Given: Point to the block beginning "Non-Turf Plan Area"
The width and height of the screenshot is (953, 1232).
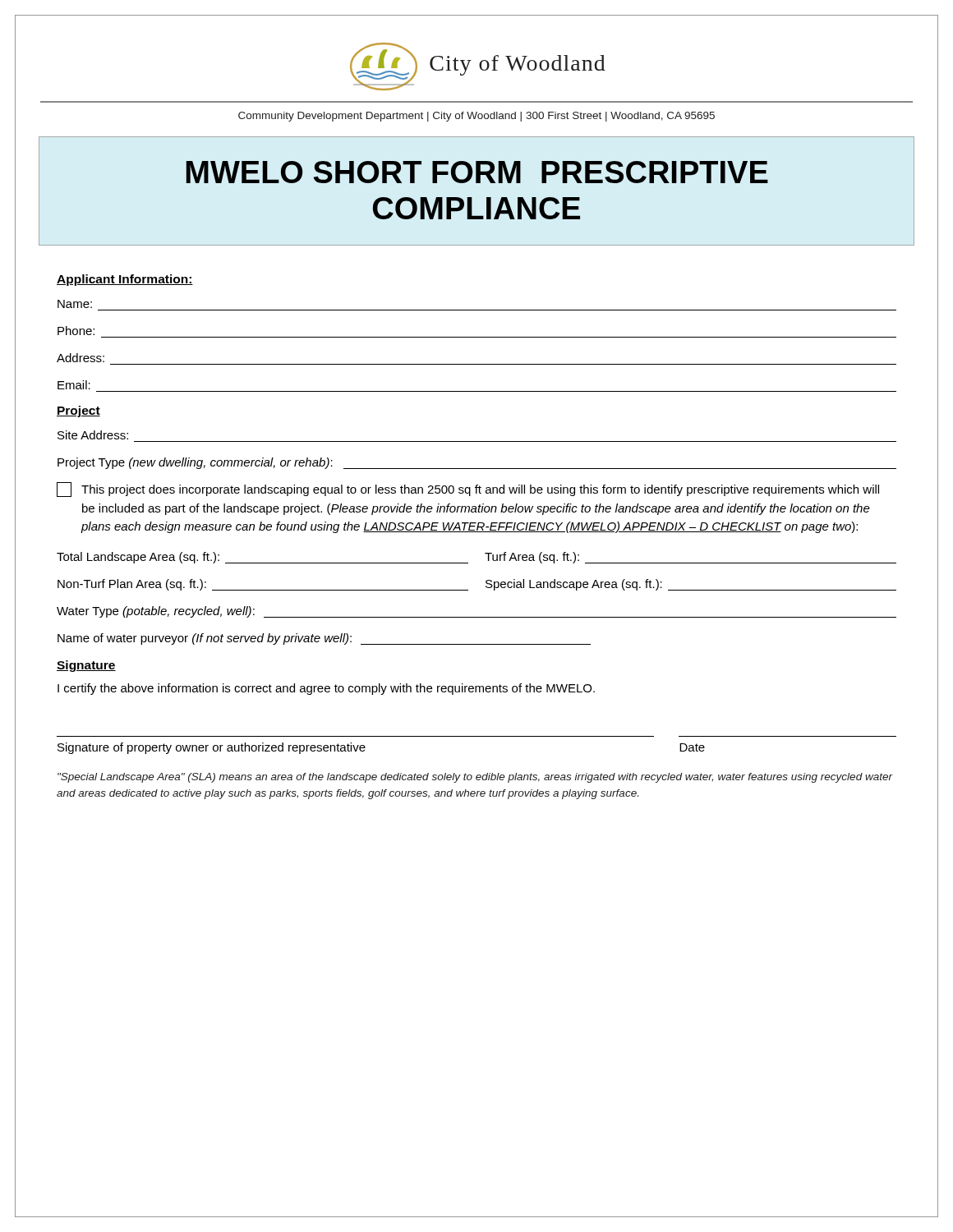Looking at the screenshot, I should [x=476, y=583].
